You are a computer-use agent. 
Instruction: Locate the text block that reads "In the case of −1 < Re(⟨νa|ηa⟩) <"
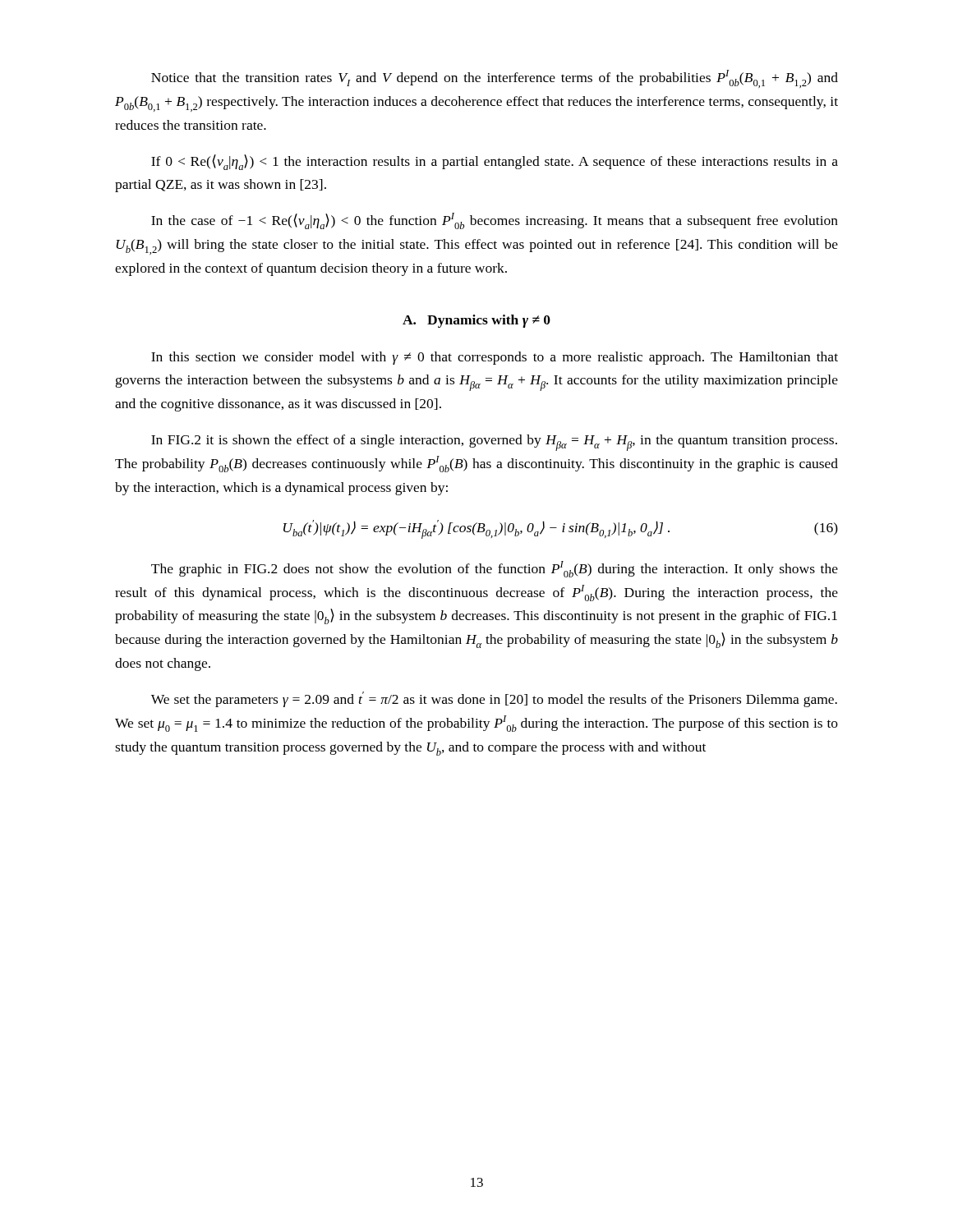[x=476, y=244]
